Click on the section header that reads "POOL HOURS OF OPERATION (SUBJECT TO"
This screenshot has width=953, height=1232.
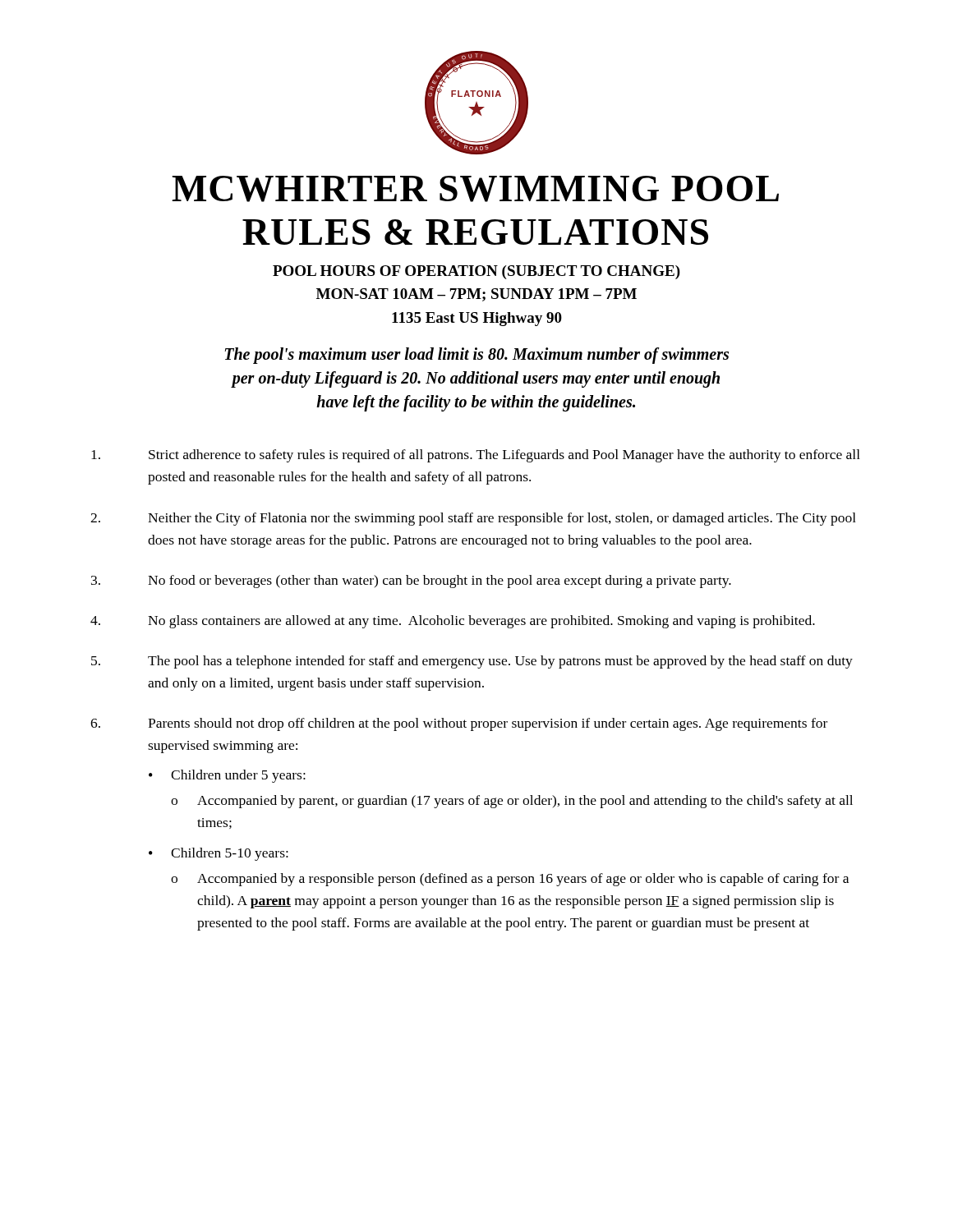point(476,294)
